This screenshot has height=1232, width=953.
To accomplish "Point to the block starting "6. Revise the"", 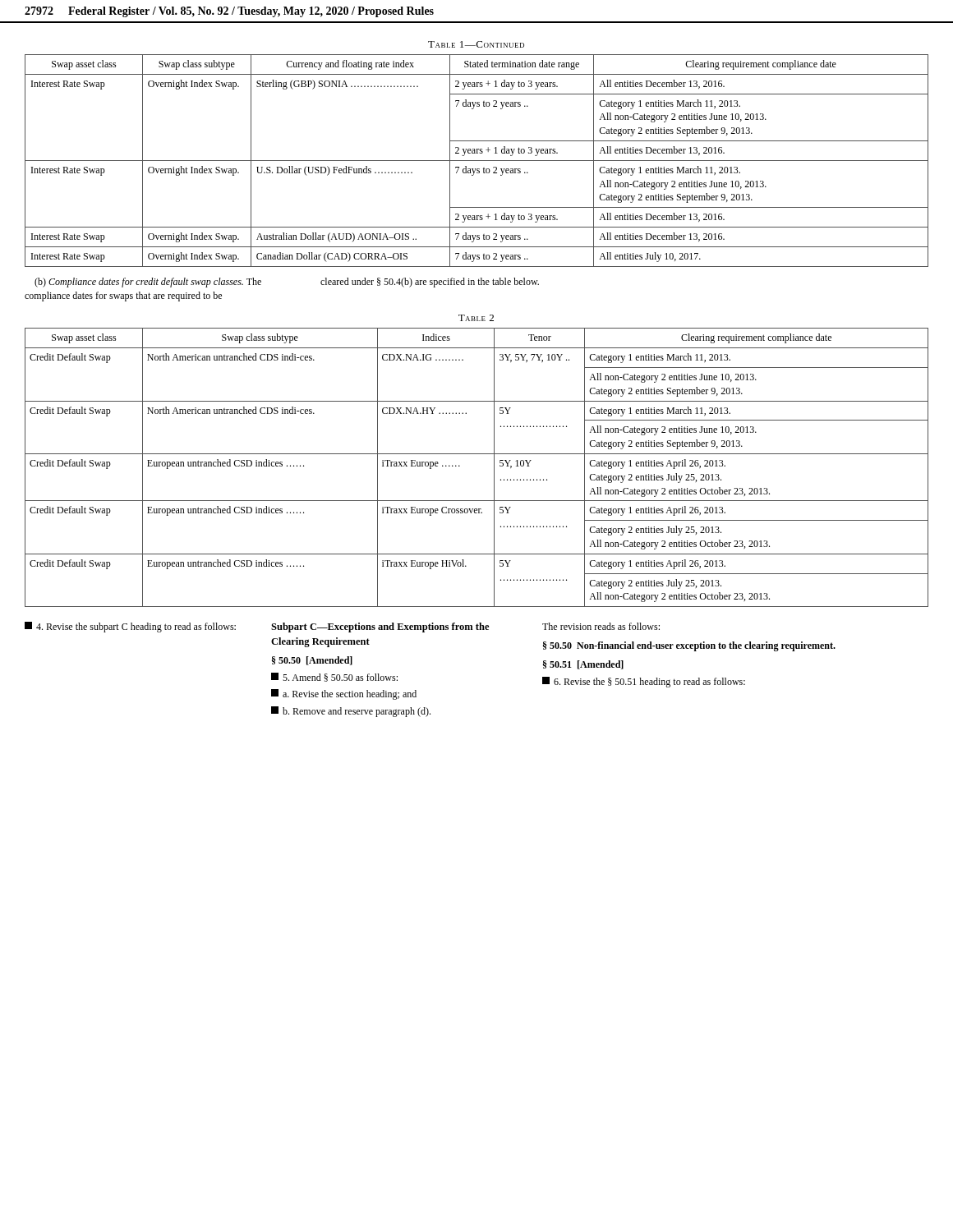I will click(x=644, y=682).
